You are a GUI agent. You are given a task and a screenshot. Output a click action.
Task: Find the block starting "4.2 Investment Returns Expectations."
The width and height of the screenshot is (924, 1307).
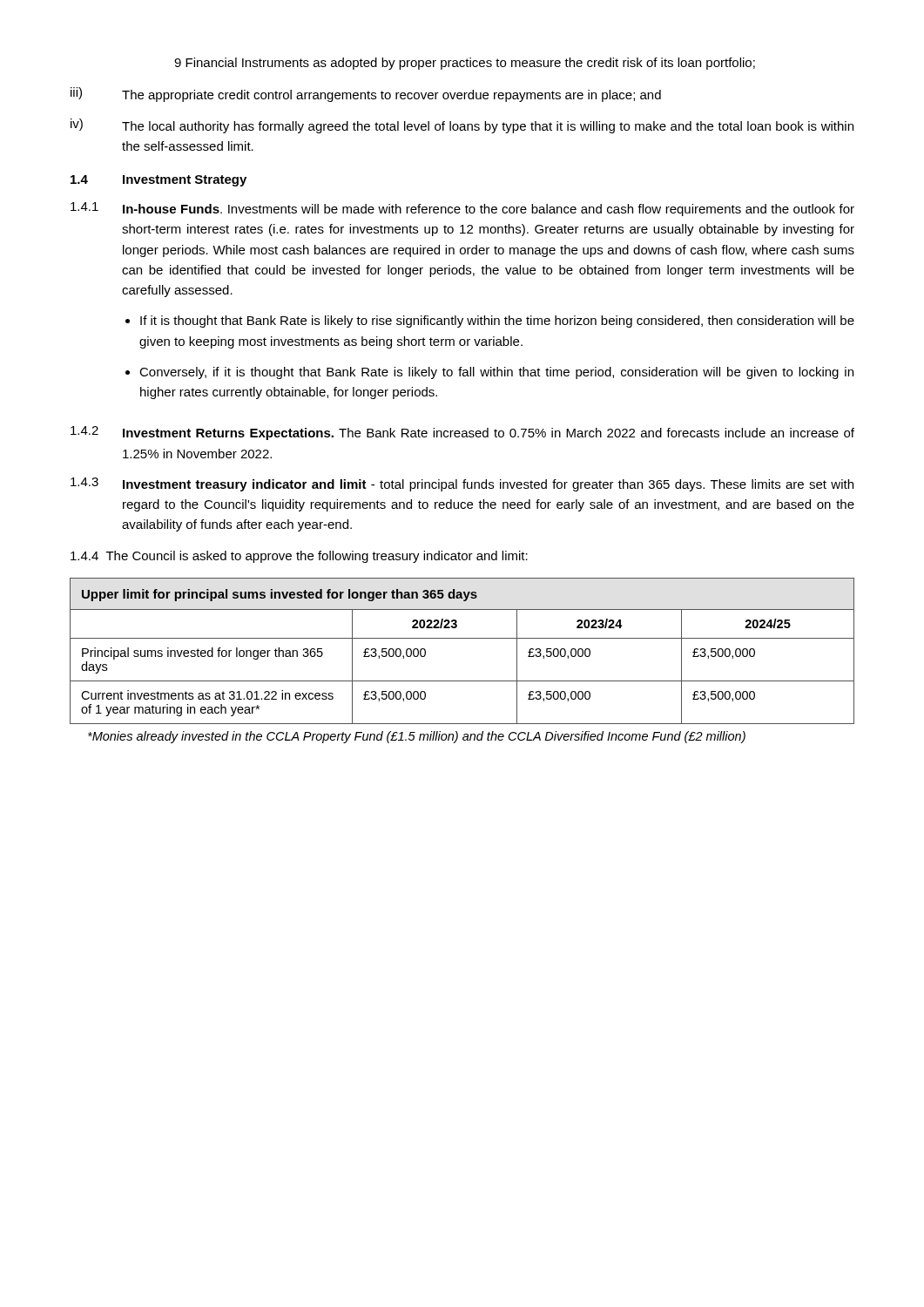tap(462, 443)
